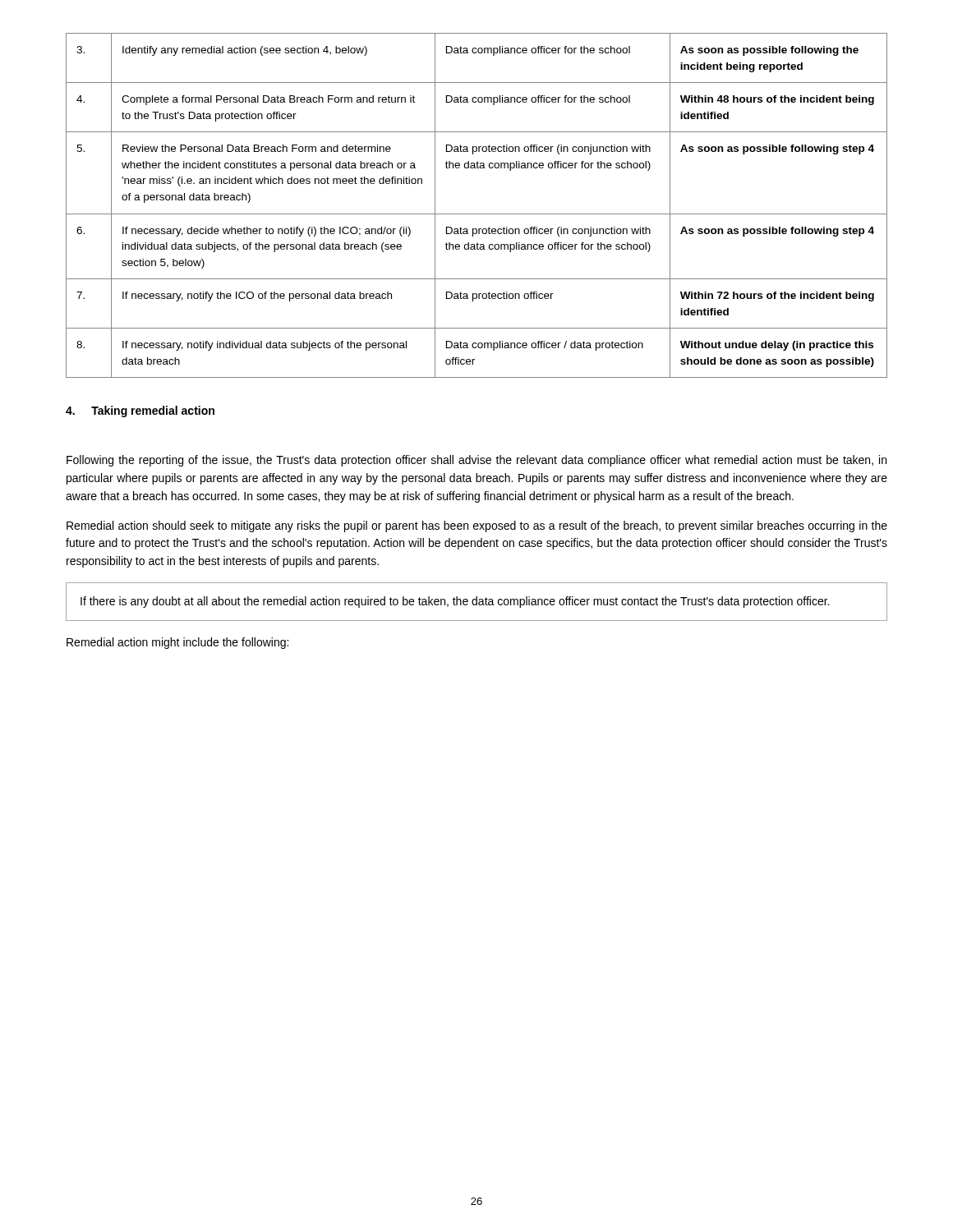Locate the block starting "If there is any doubt at all"
Image resolution: width=953 pixels, height=1232 pixels.
coord(455,601)
